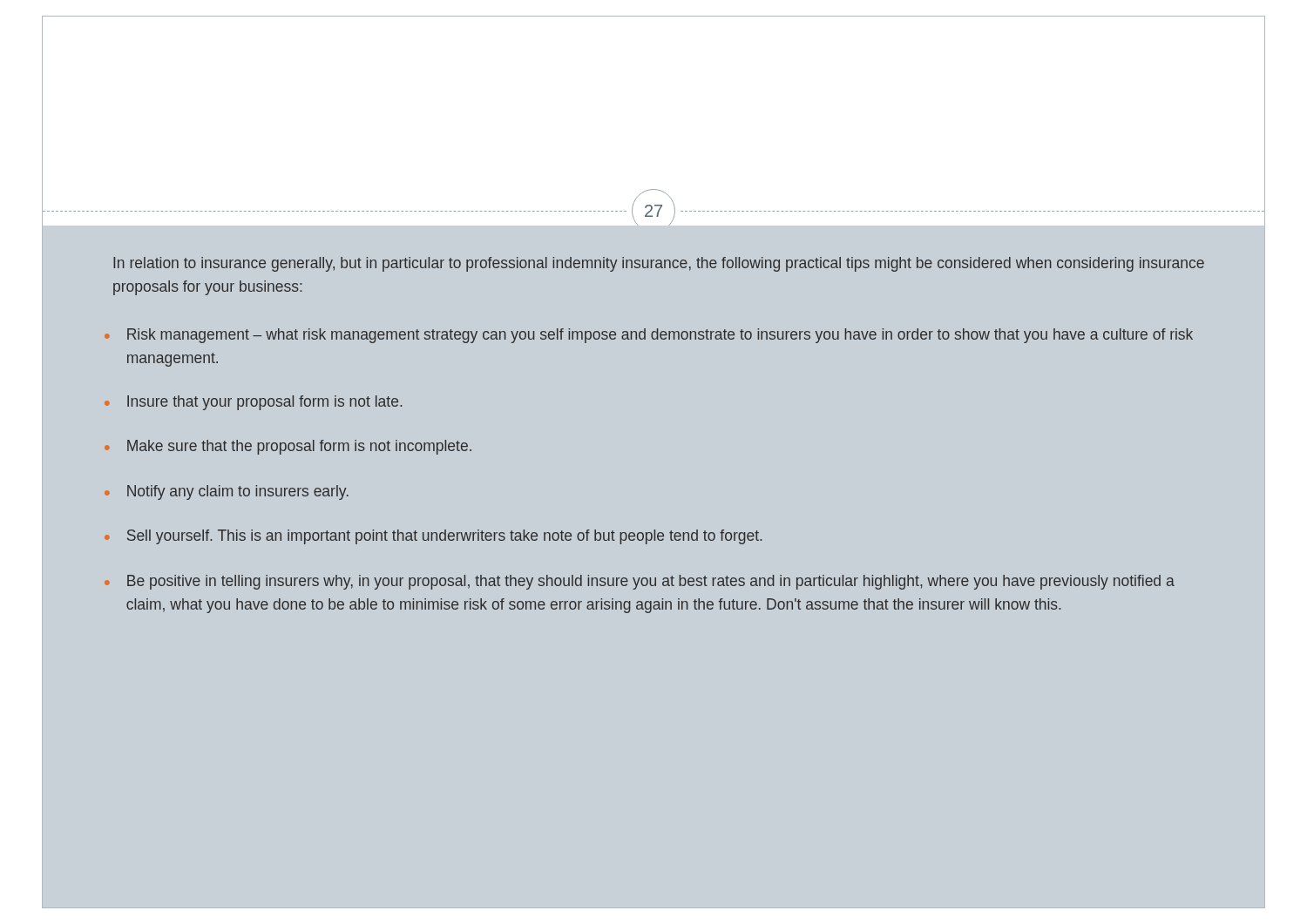The width and height of the screenshot is (1307, 924).
Task: Find the text block starting "• Sell yourself. This"
Action: (658, 537)
